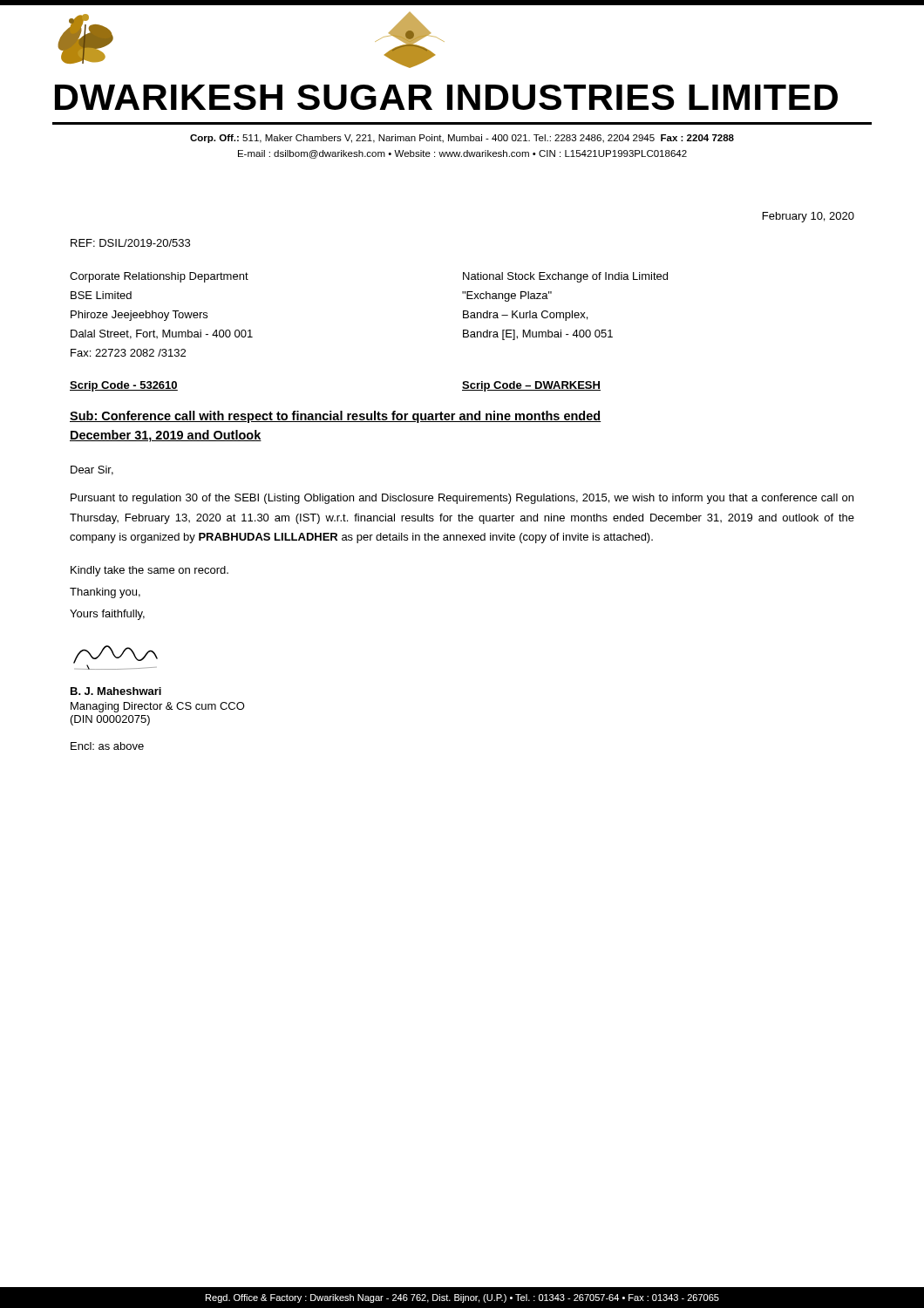
Task: Find the block starting "Encl: as above"
Action: click(107, 746)
